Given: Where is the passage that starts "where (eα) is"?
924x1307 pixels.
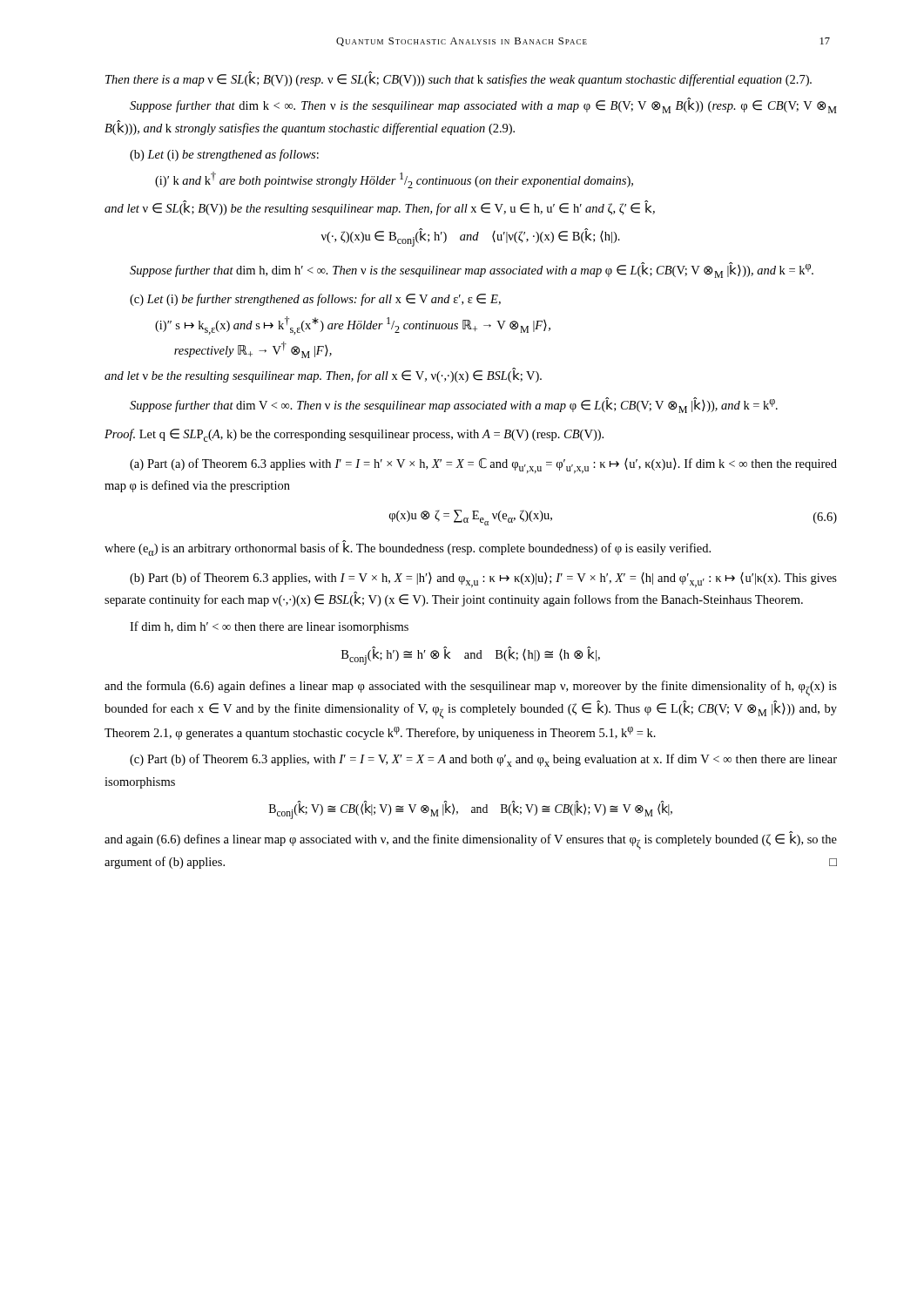Looking at the screenshot, I should click(x=408, y=550).
